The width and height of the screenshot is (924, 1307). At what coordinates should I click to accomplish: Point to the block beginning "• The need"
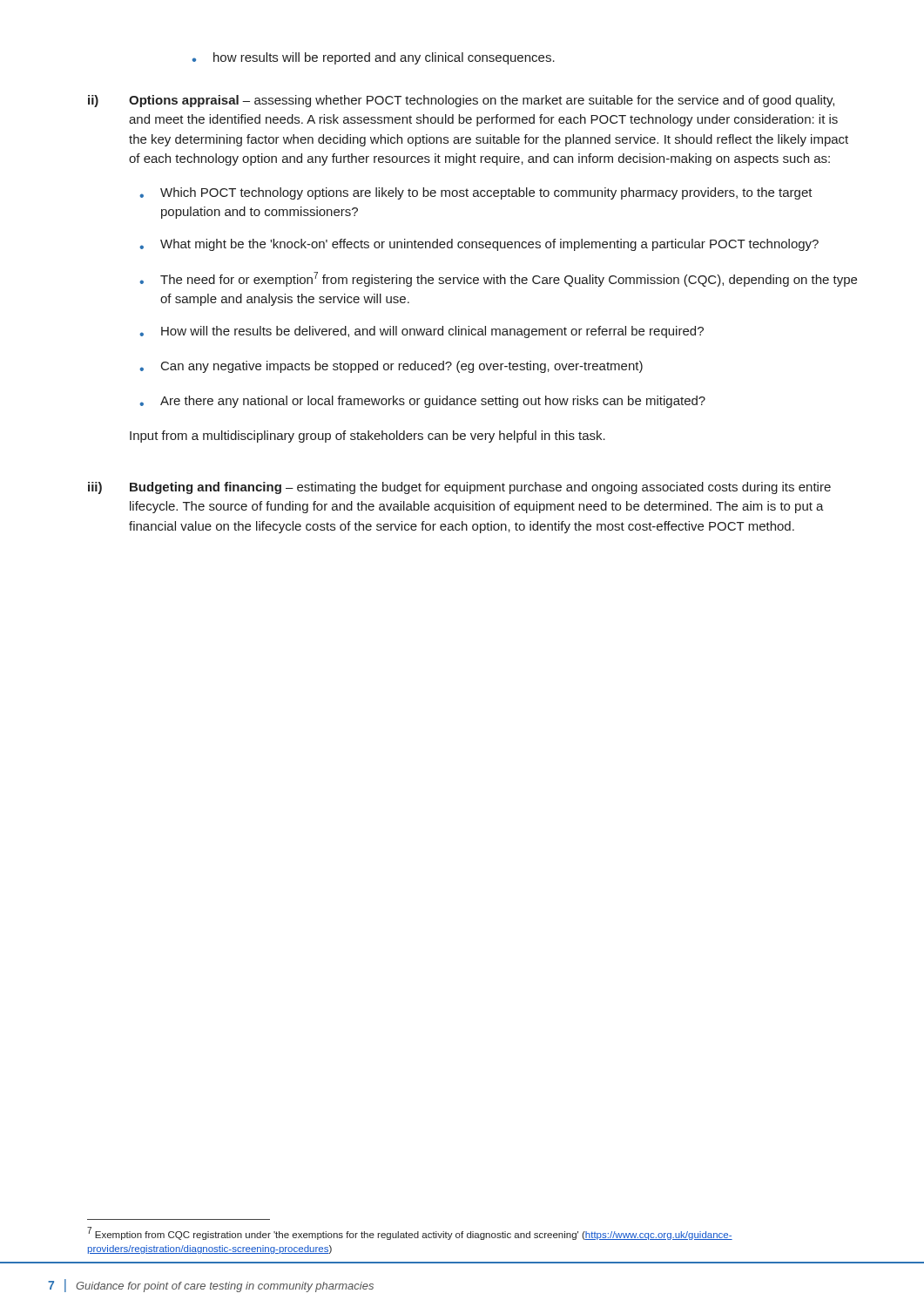[499, 289]
